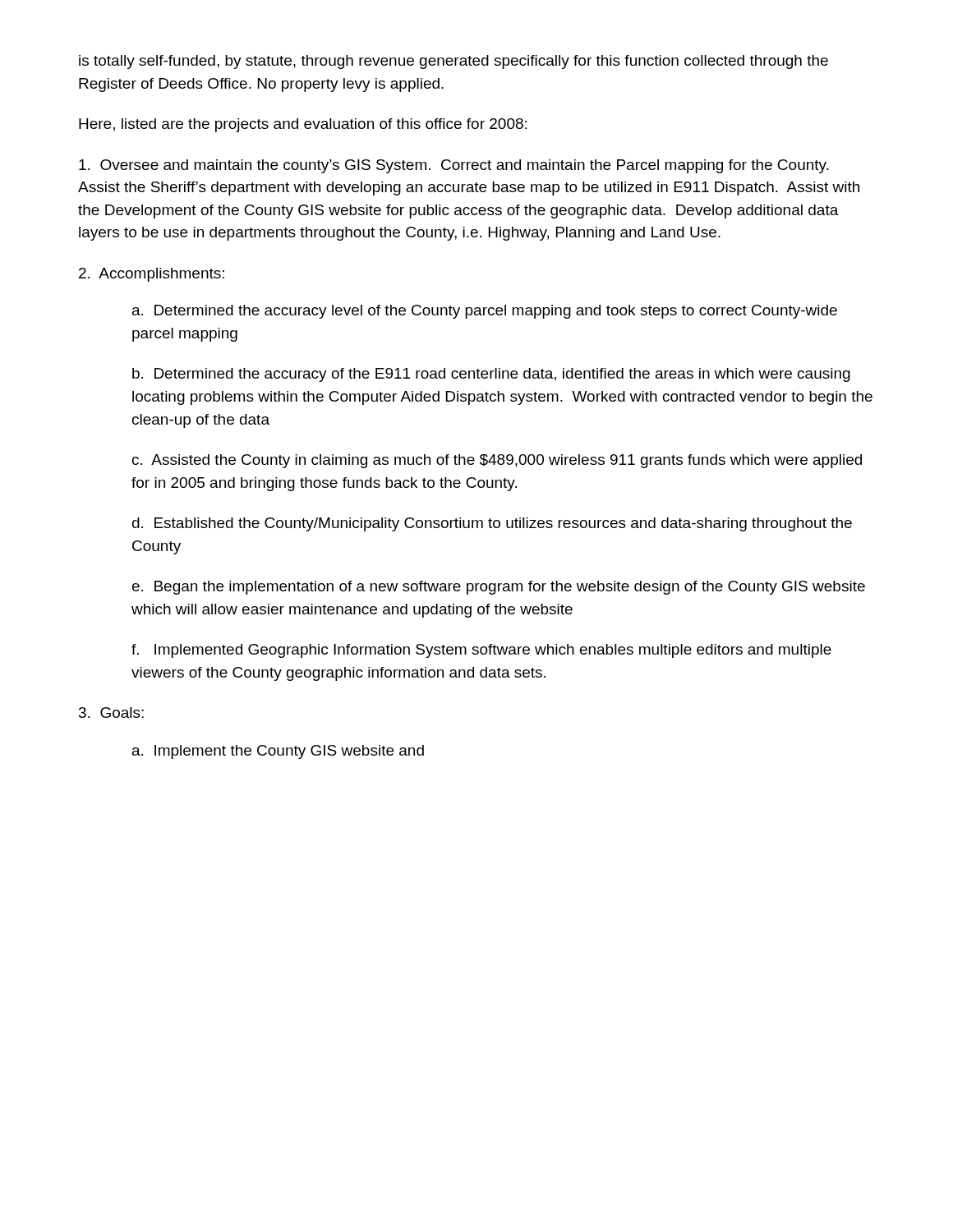Click where it says "3. Goals:"
This screenshot has height=1232, width=953.
tap(111, 713)
